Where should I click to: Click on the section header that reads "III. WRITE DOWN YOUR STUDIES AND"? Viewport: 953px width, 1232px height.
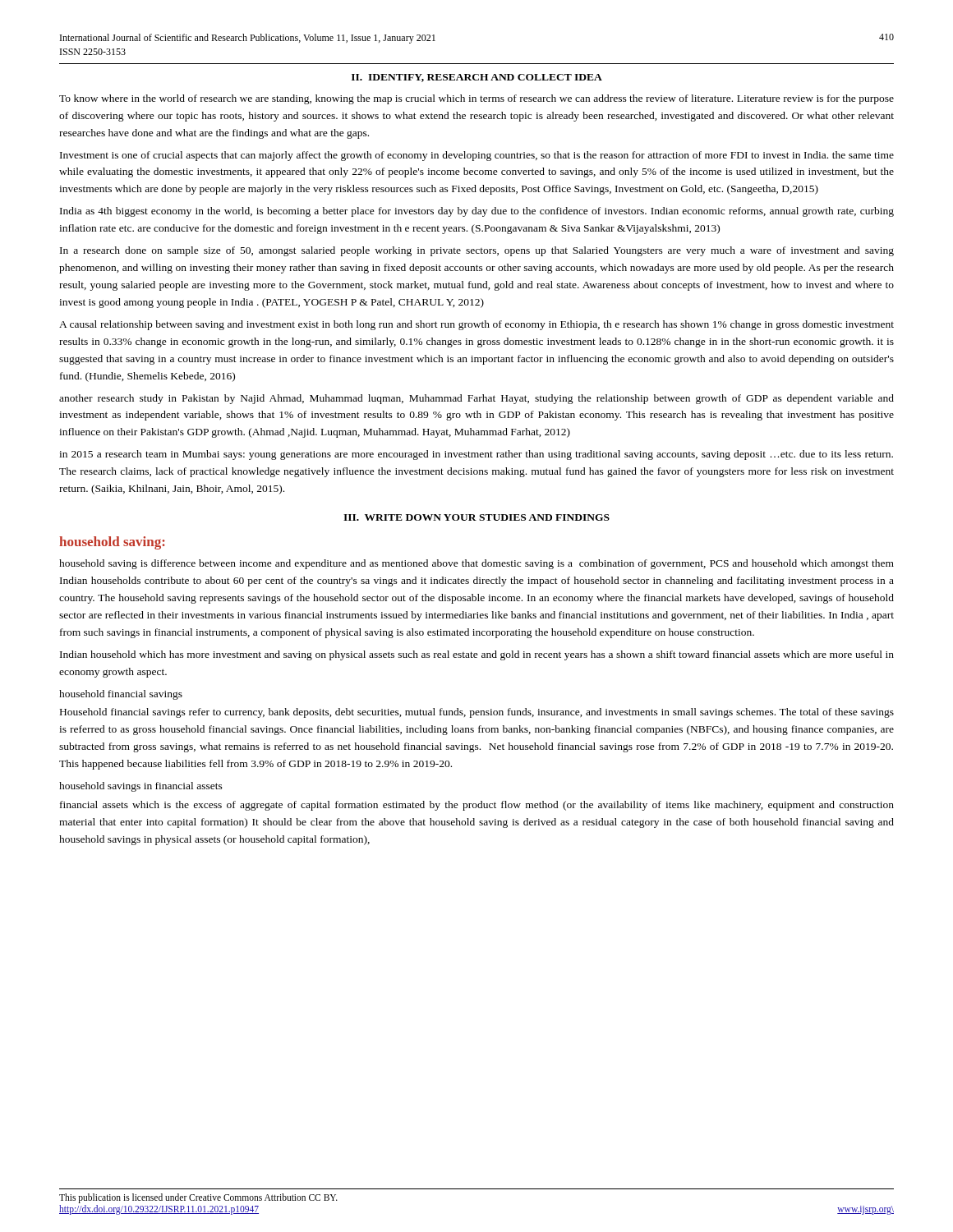[x=476, y=517]
